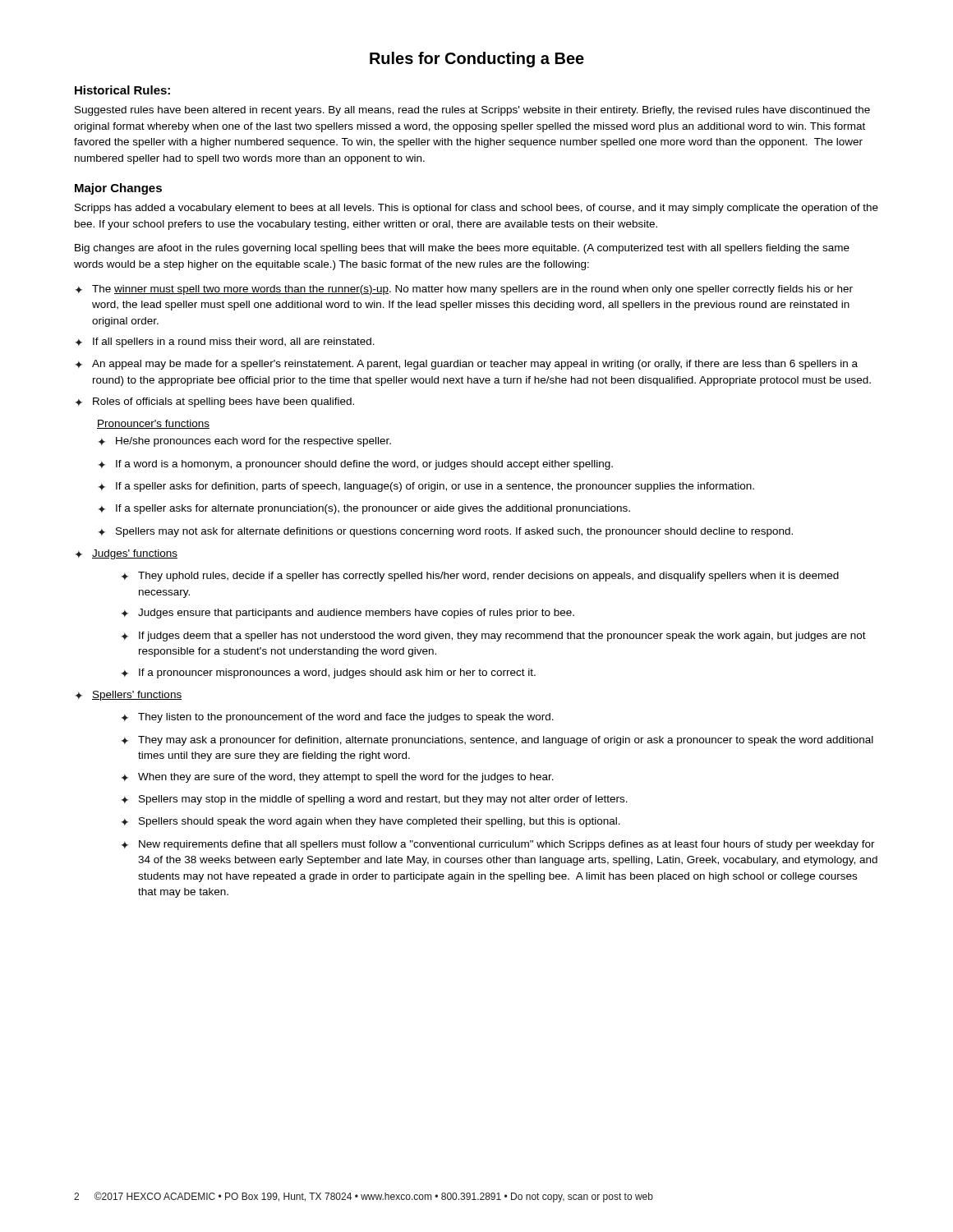The image size is (953, 1232).
Task: Find the text block that reads "Scripps has added a vocabulary element"
Action: click(476, 216)
